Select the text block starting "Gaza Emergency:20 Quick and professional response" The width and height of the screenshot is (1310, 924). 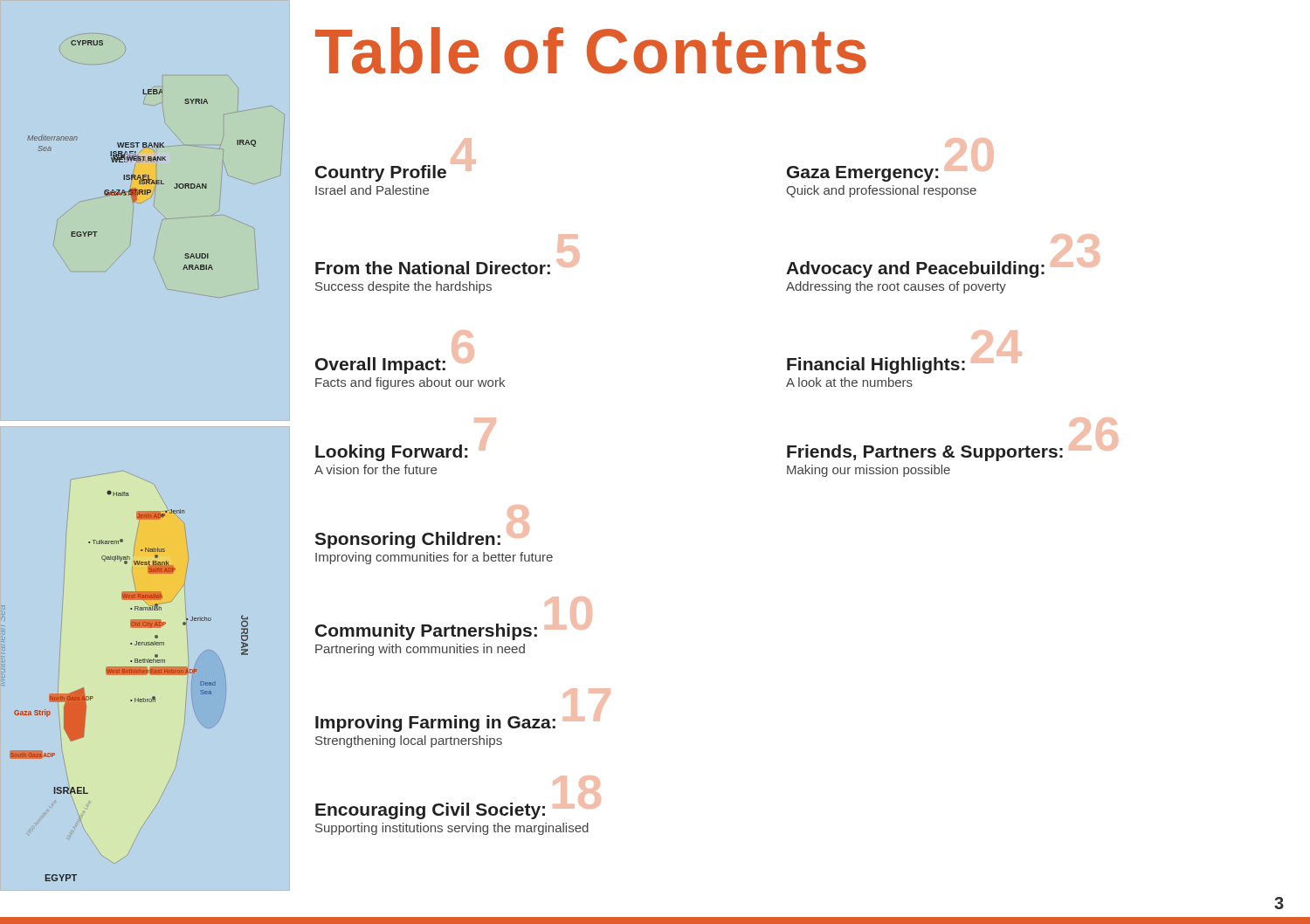pos(891,162)
